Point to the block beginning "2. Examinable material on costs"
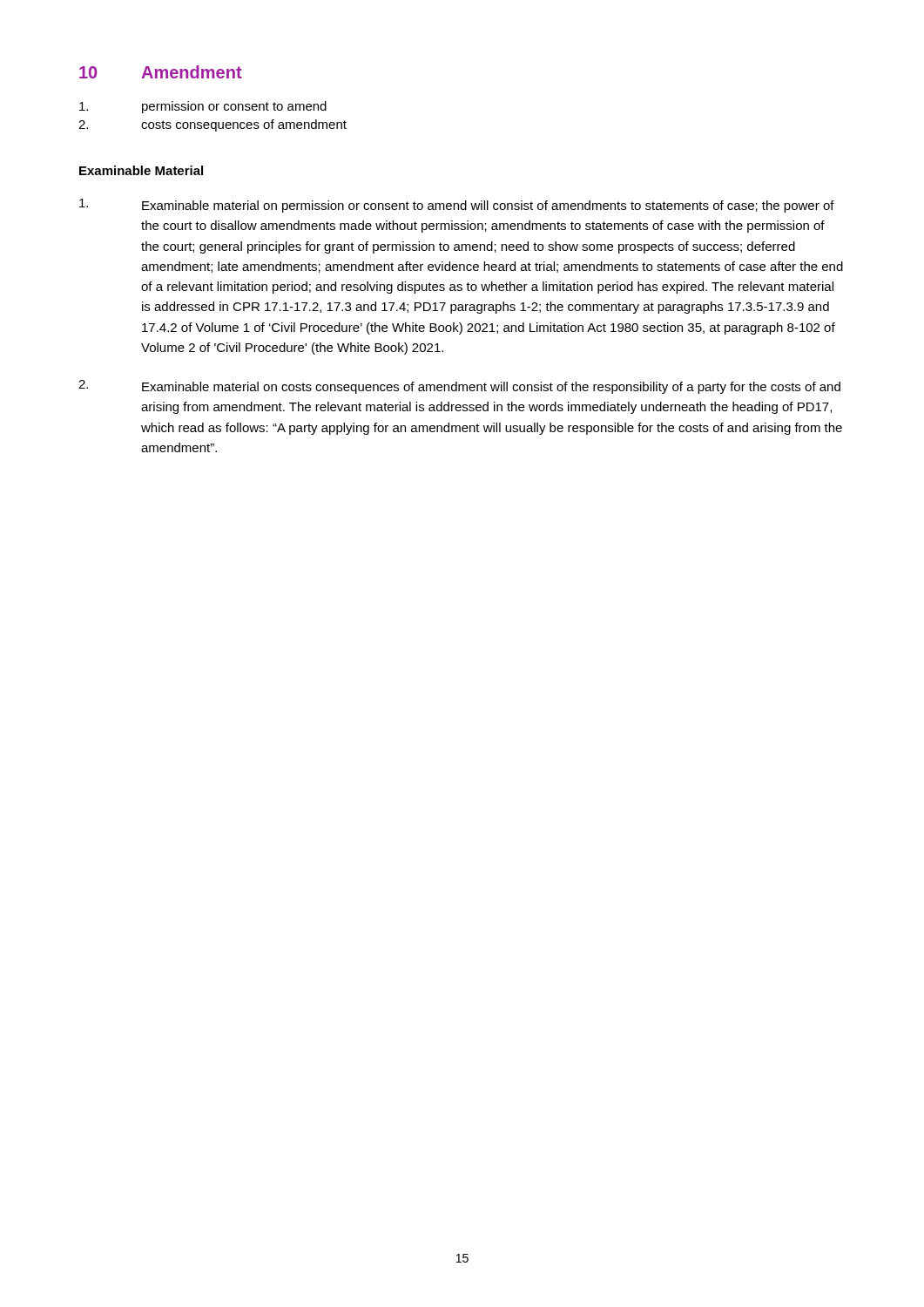924x1307 pixels. click(x=462, y=417)
